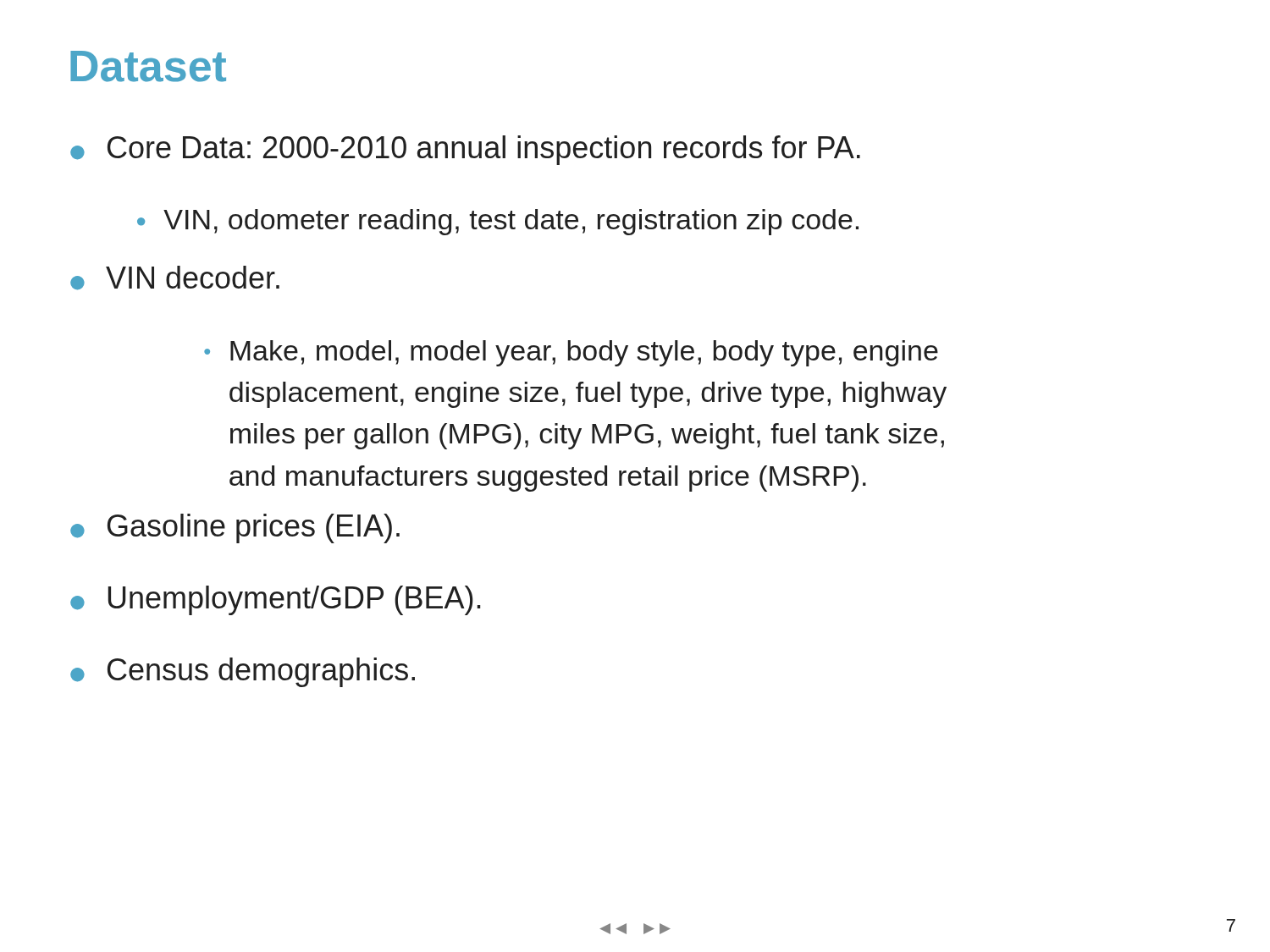Viewport: 1270px width, 952px height.
Task: Select the text block starting "● Unemployment/GDP (BEA)."
Action: pyautogui.click(x=275, y=601)
